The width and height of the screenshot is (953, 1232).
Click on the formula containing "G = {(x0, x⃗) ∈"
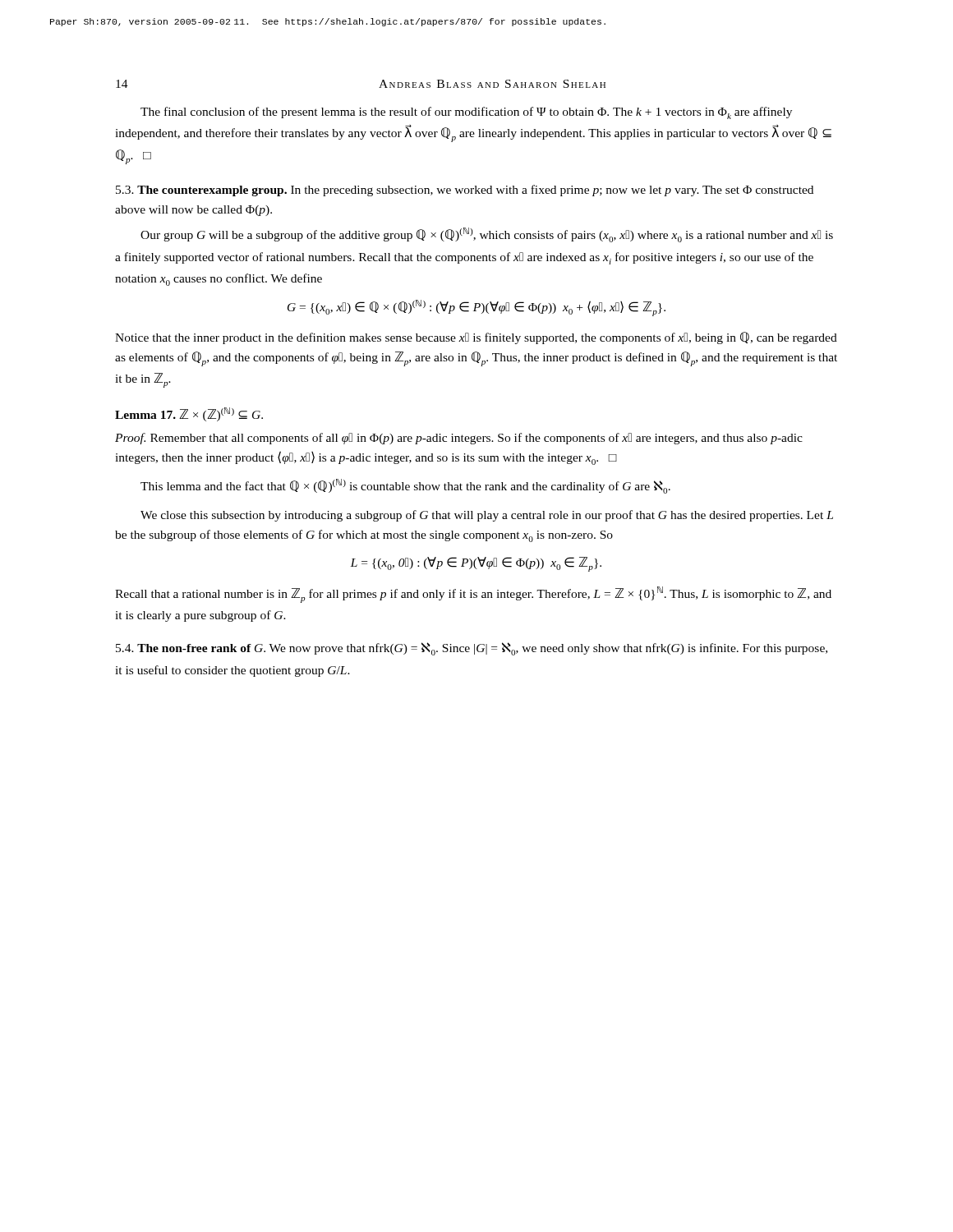[x=476, y=308]
